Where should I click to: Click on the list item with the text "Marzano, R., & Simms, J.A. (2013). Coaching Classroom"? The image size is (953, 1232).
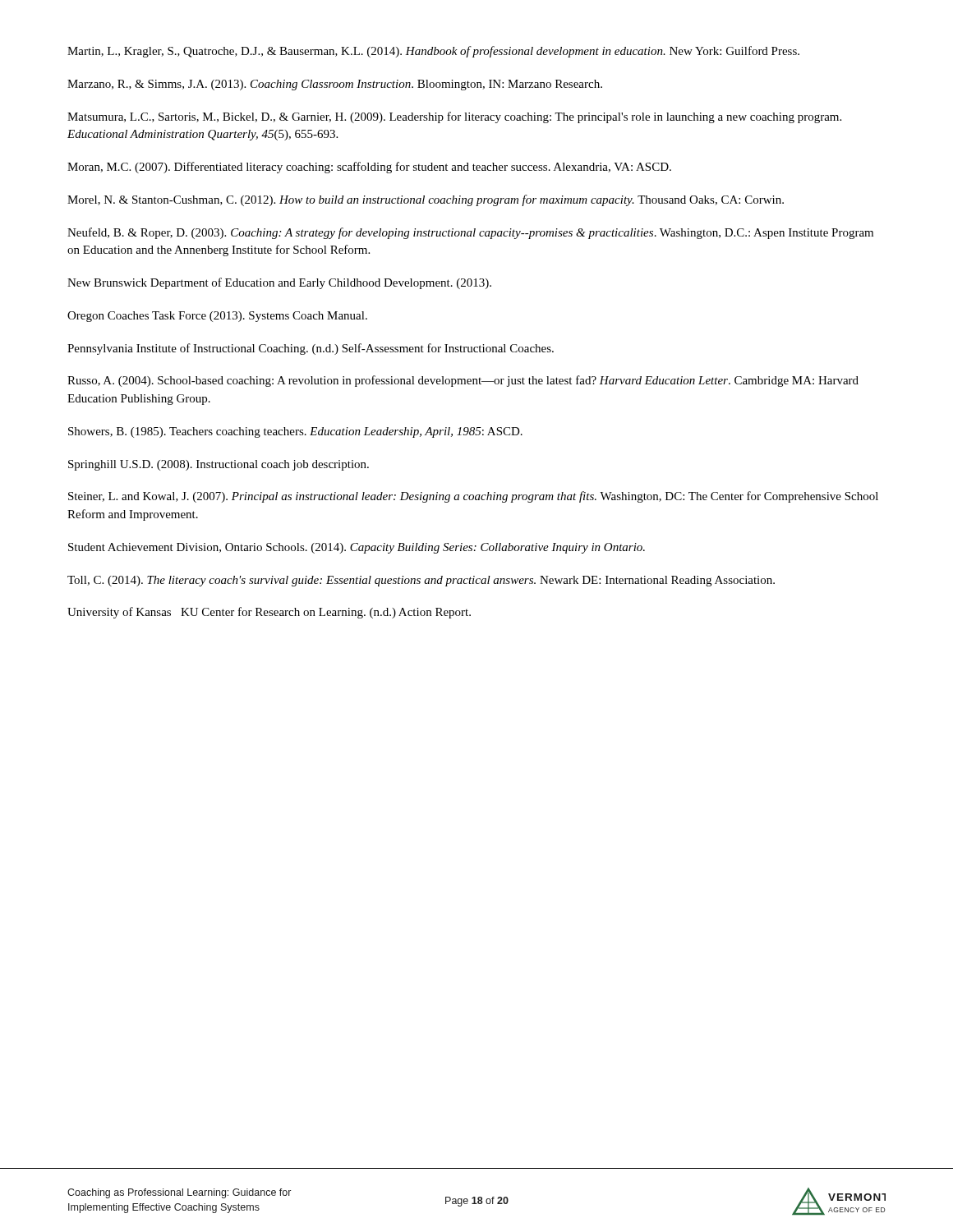click(x=335, y=84)
